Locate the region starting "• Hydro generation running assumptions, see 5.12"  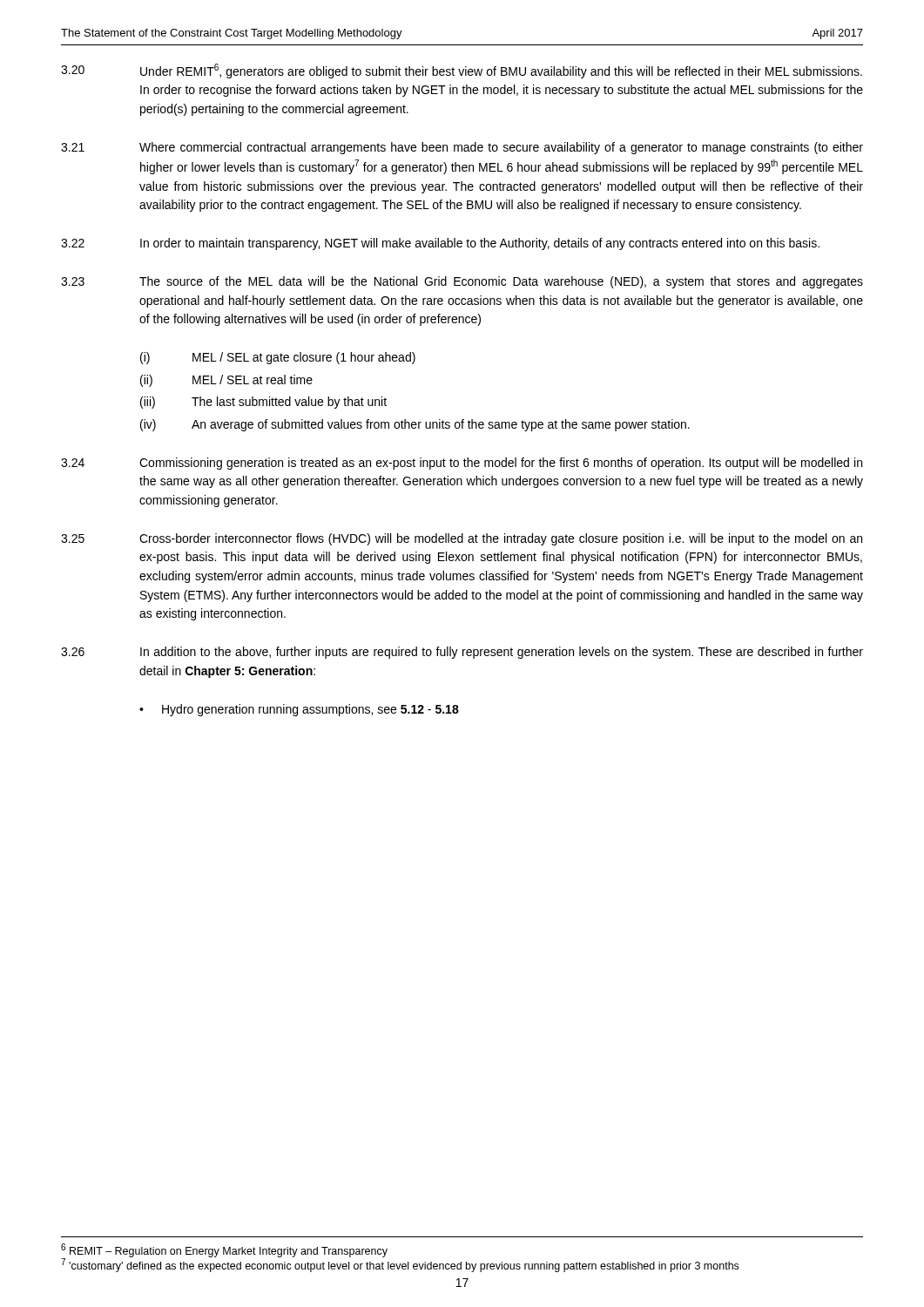pyautogui.click(x=299, y=710)
